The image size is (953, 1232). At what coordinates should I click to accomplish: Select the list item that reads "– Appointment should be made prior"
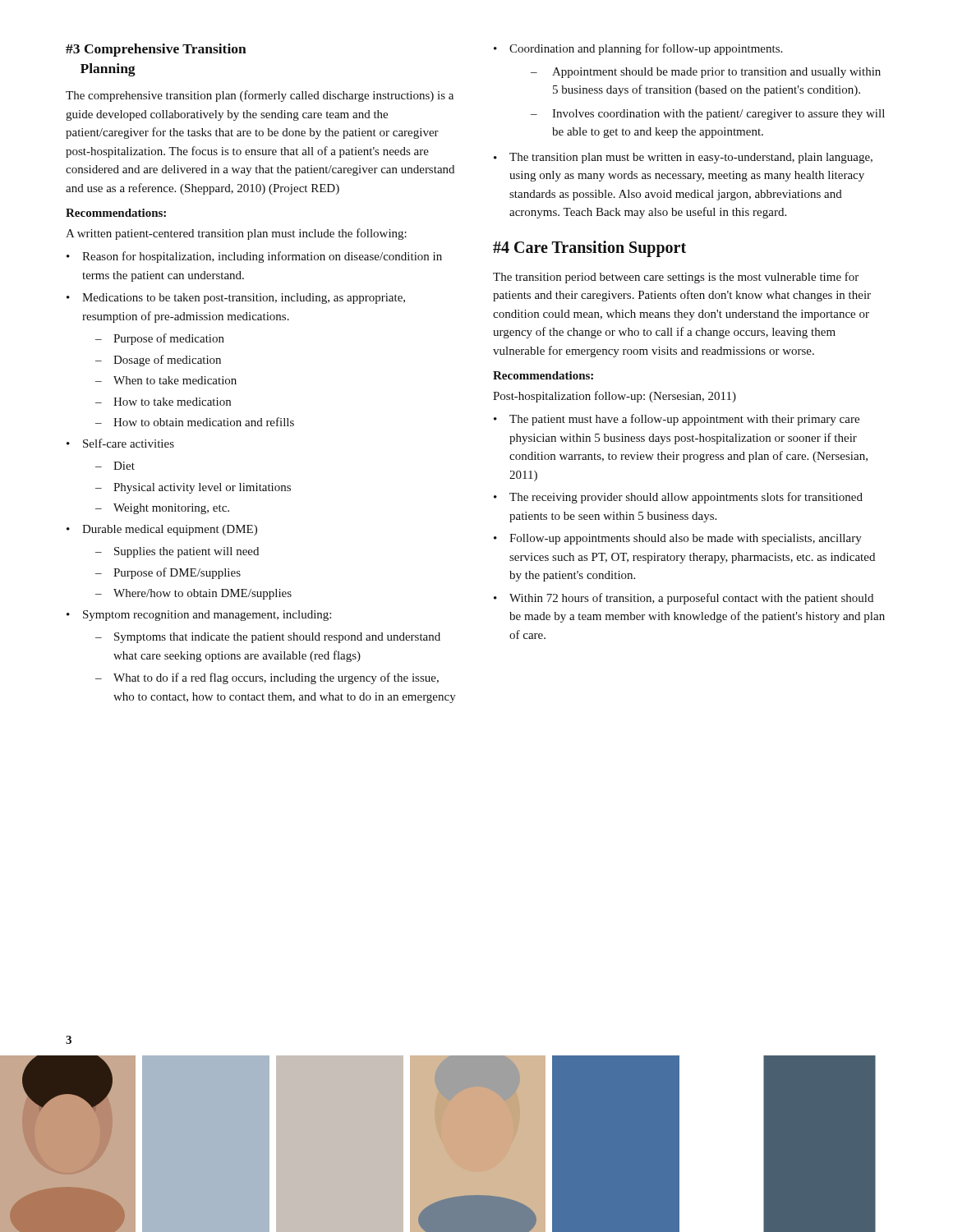[x=709, y=80]
